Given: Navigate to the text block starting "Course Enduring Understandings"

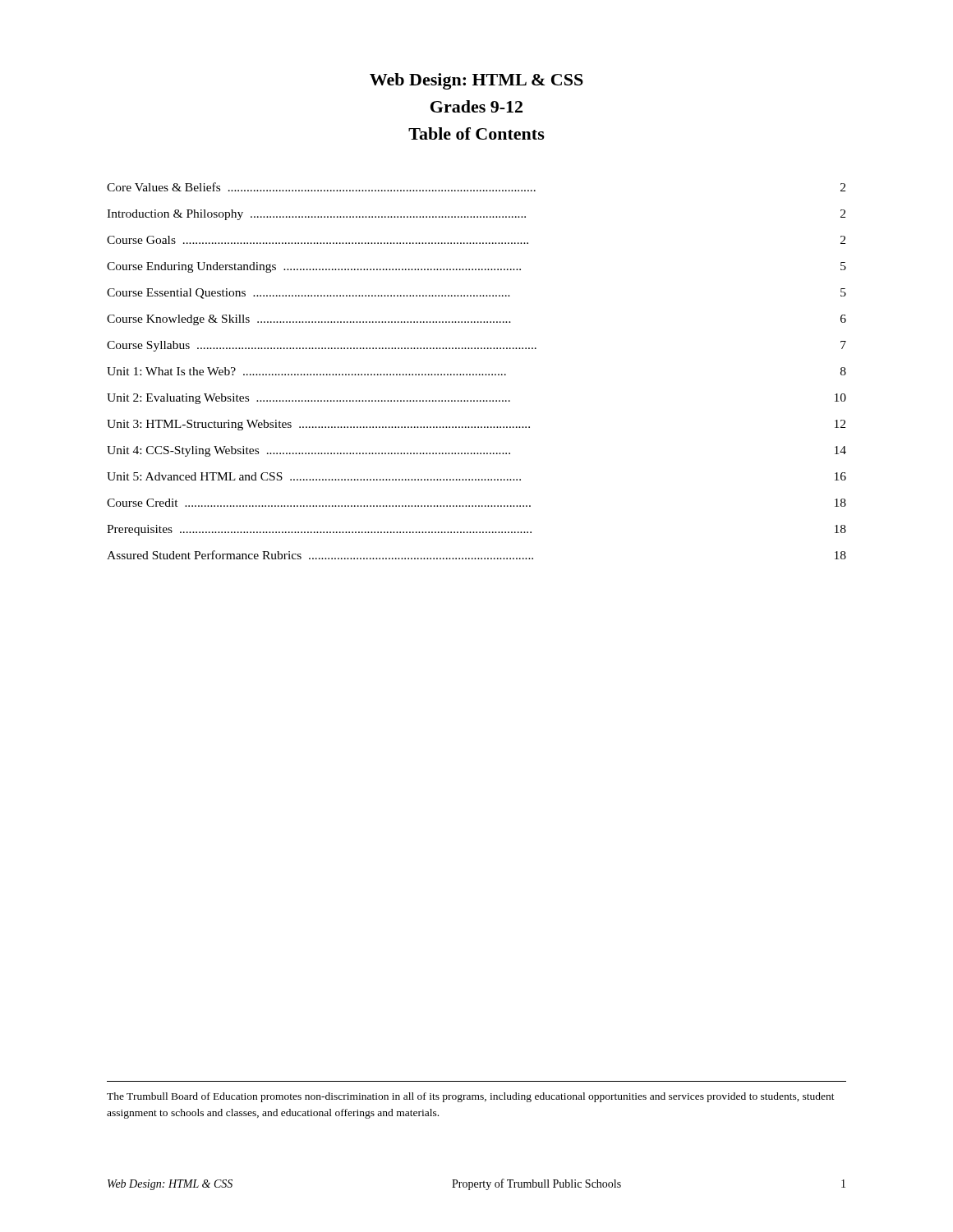Looking at the screenshot, I should [476, 266].
